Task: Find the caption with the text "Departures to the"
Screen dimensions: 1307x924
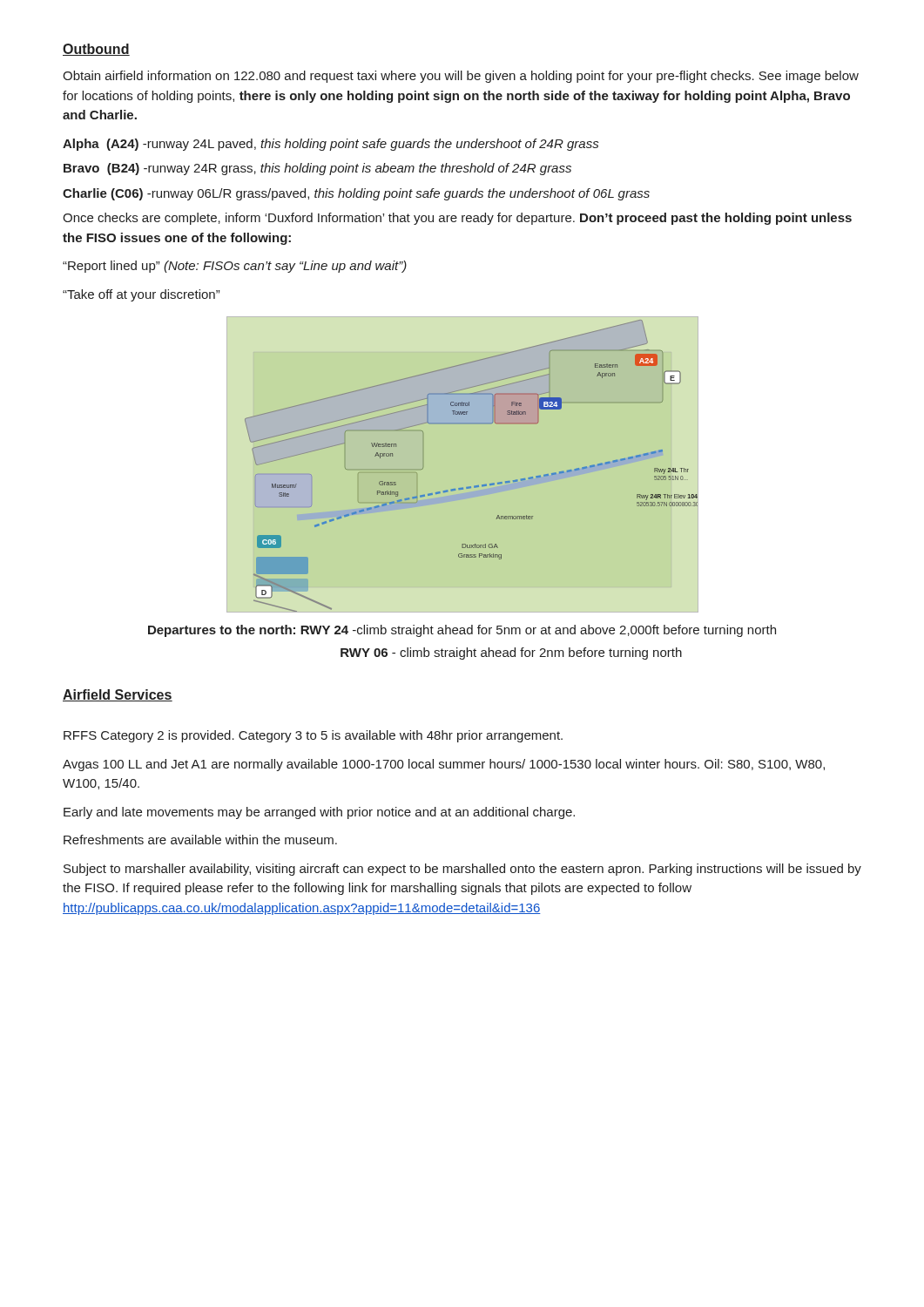Action: (x=462, y=641)
